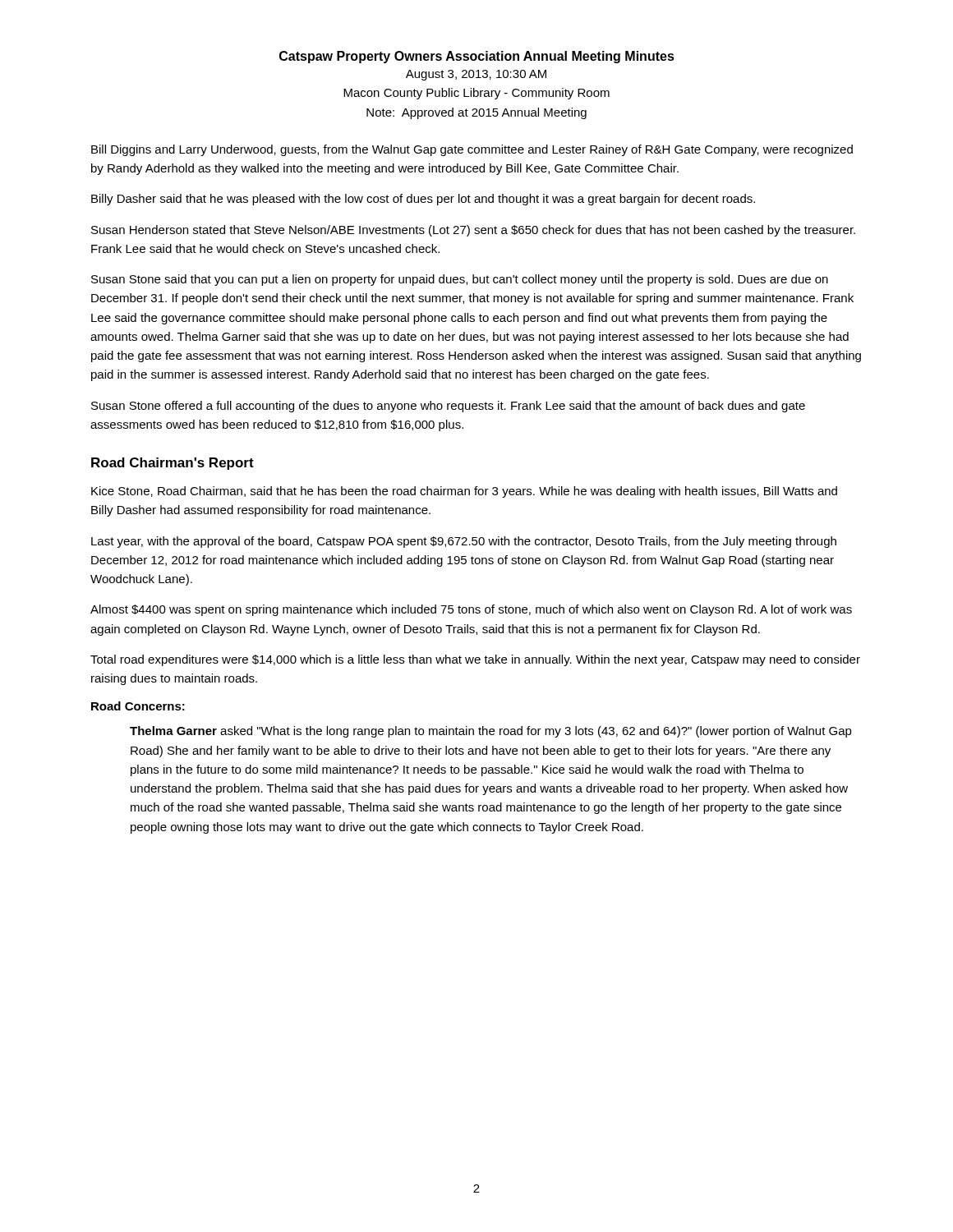
Task: Select the text block with the text "Susan Stone said that you can"
Action: (476, 327)
